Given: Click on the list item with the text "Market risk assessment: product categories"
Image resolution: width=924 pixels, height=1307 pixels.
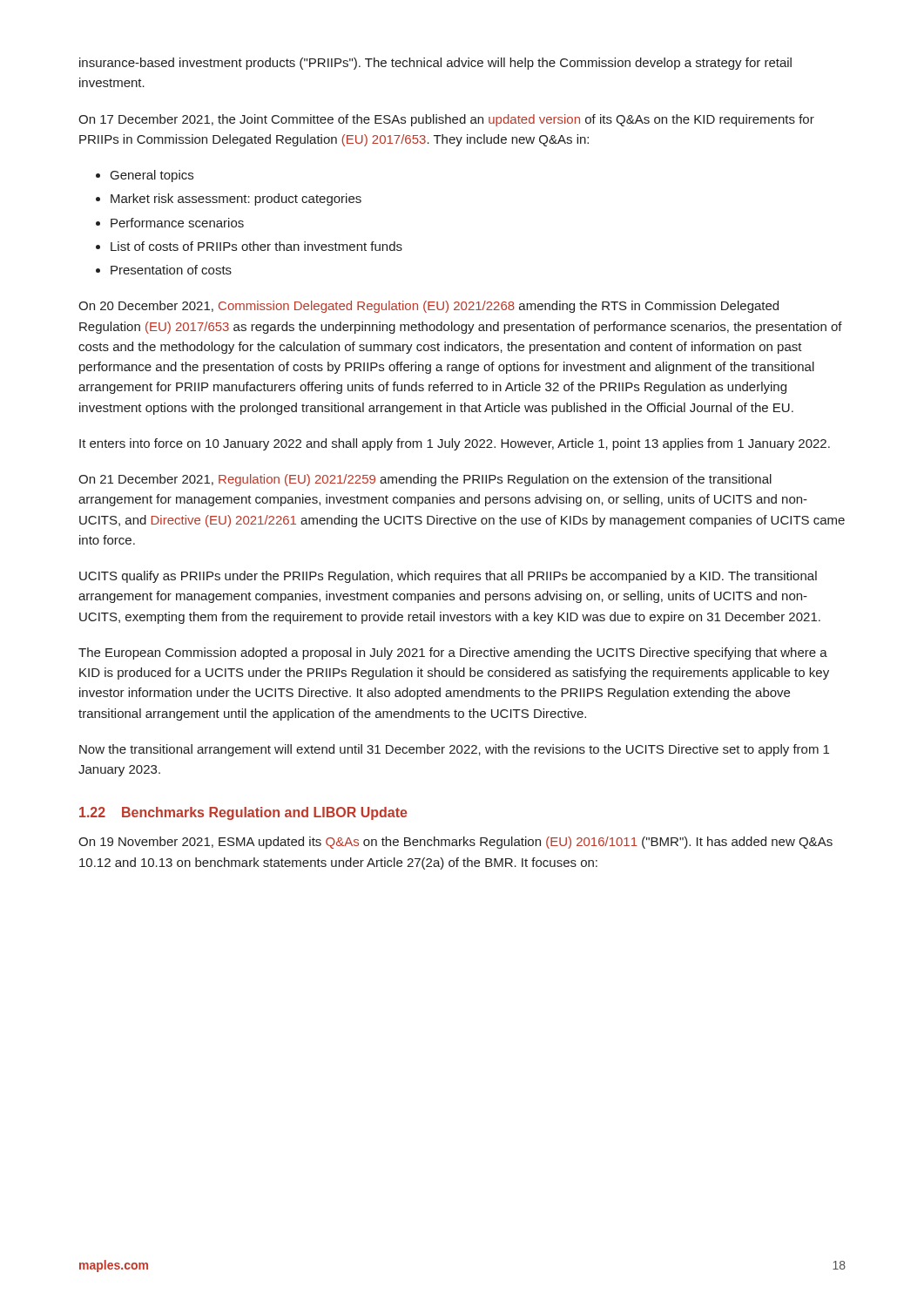Looking at the screenshot, I should (x=236, y=198).
